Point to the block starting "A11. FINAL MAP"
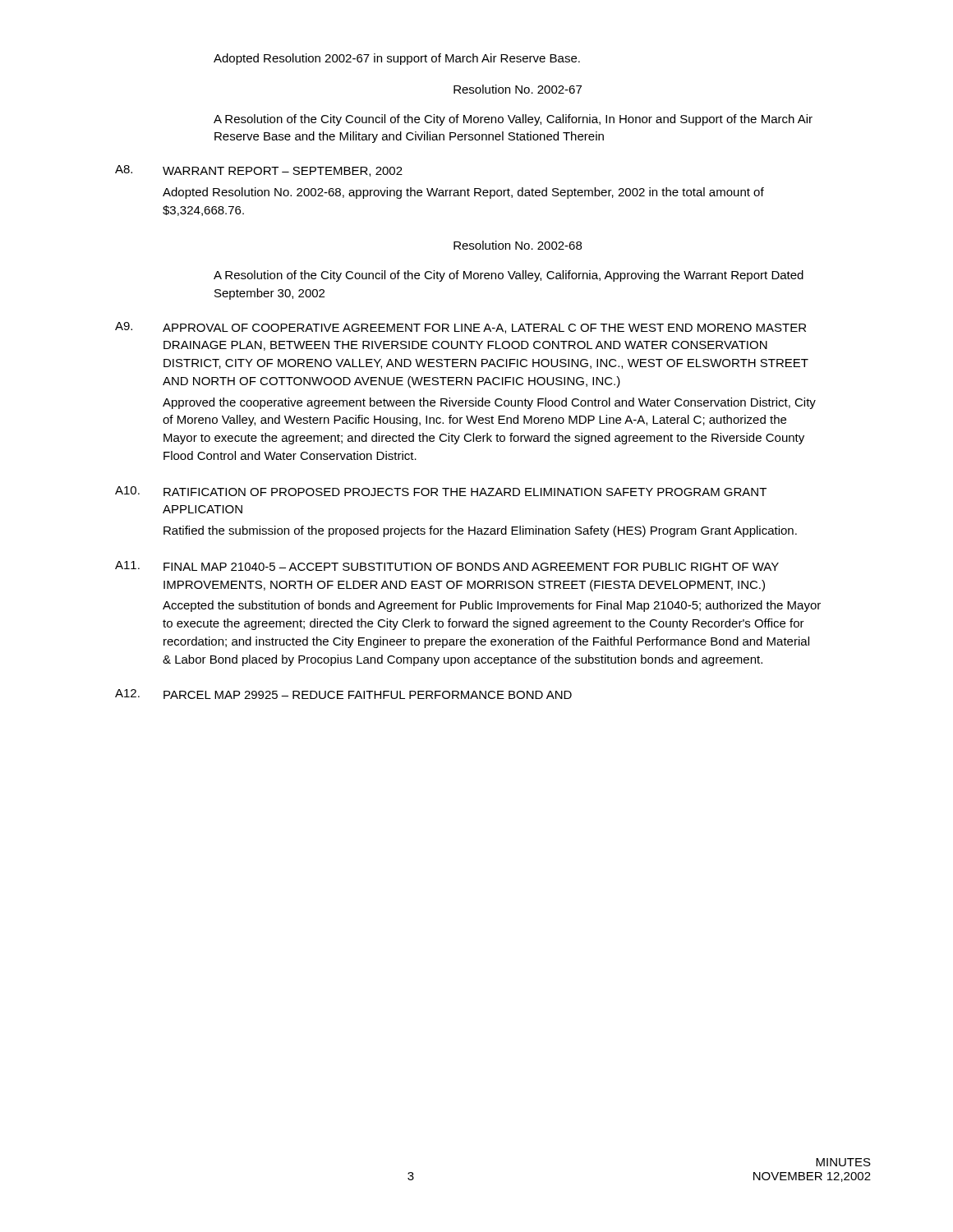953x1232 pixels. pos(468,614)
